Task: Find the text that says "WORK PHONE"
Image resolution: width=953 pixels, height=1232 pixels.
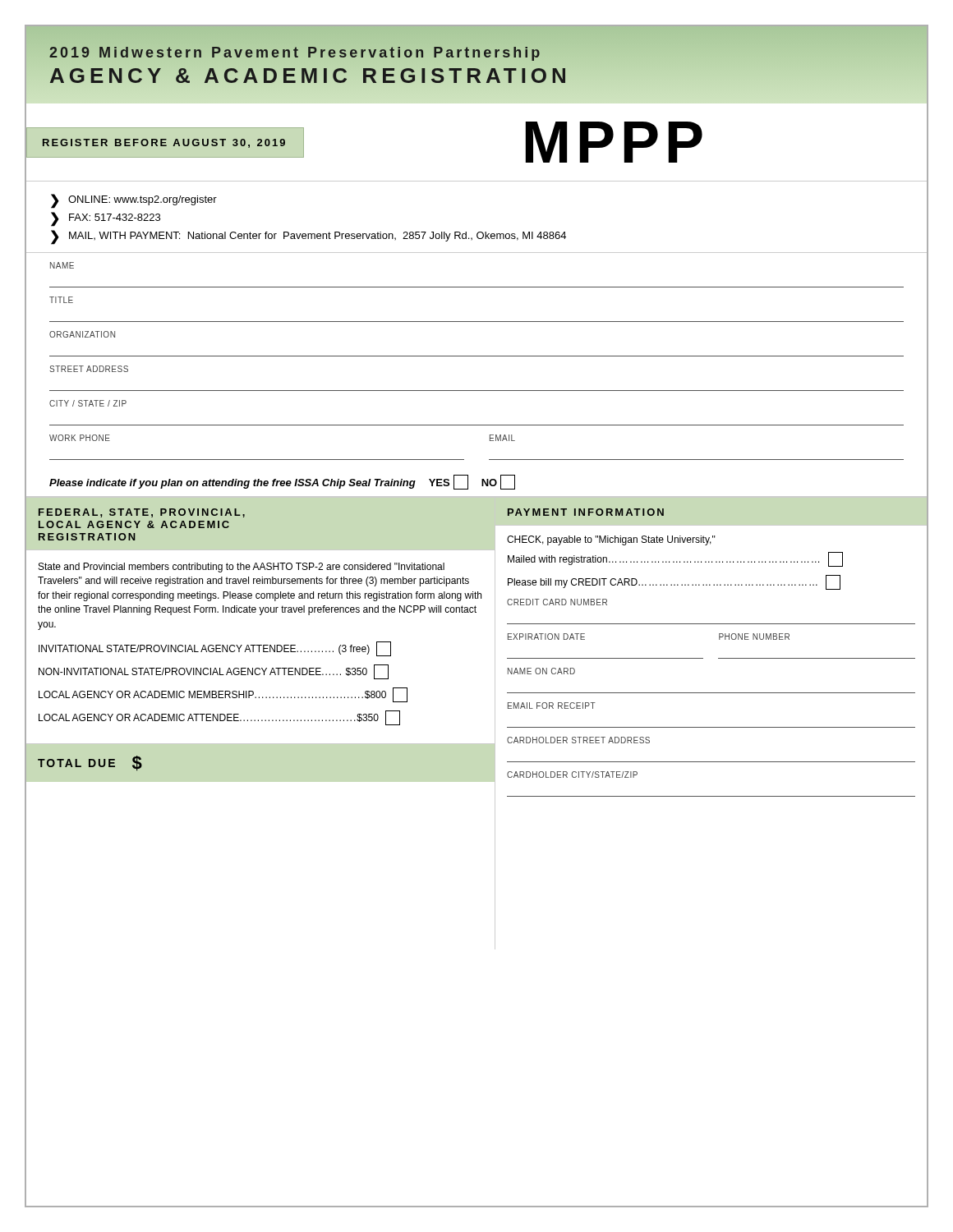Action: pyautogui.click(x=80, y=438)
